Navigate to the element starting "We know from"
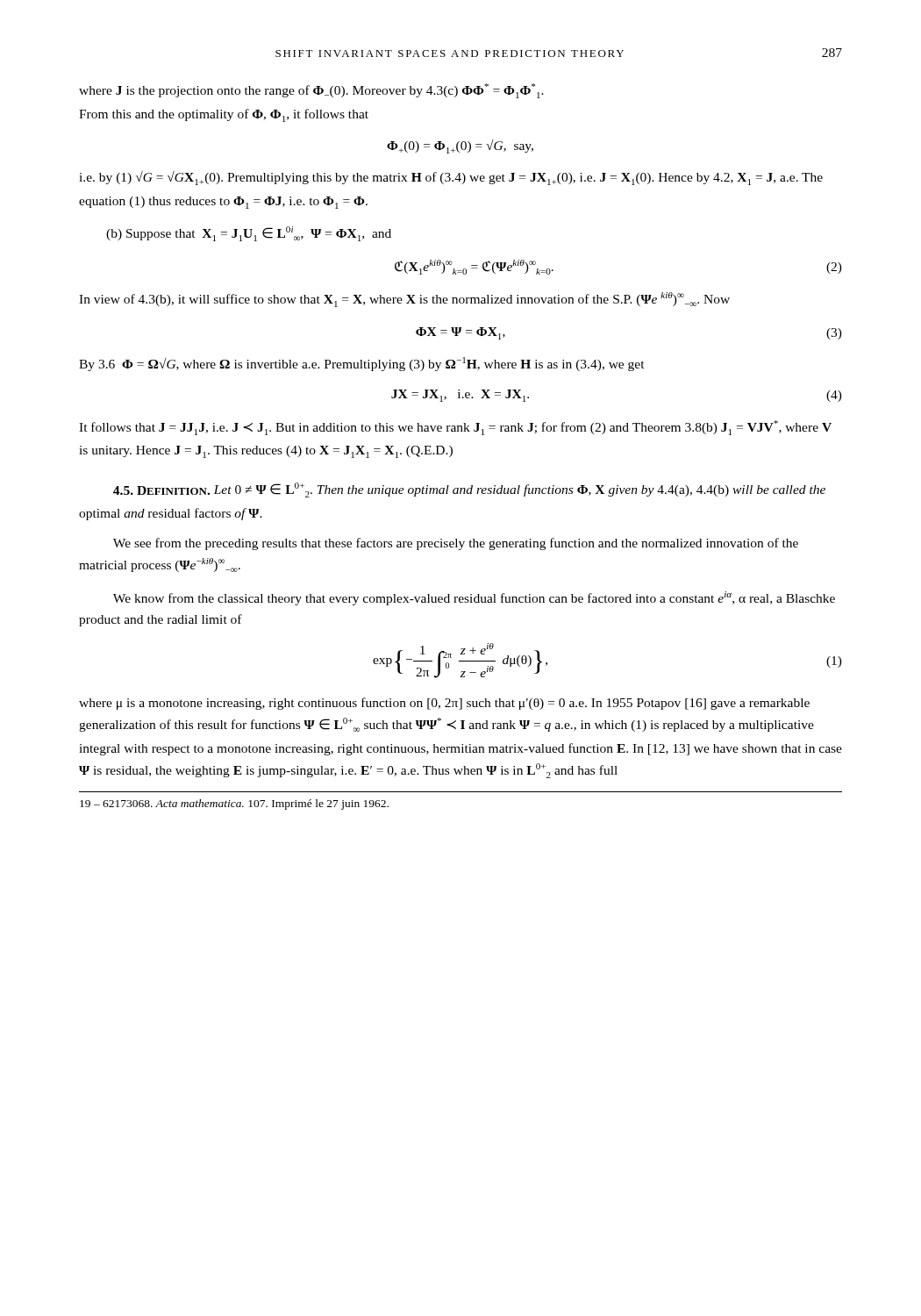Screen dimensions: 1316x921 [x=460, y=608]
